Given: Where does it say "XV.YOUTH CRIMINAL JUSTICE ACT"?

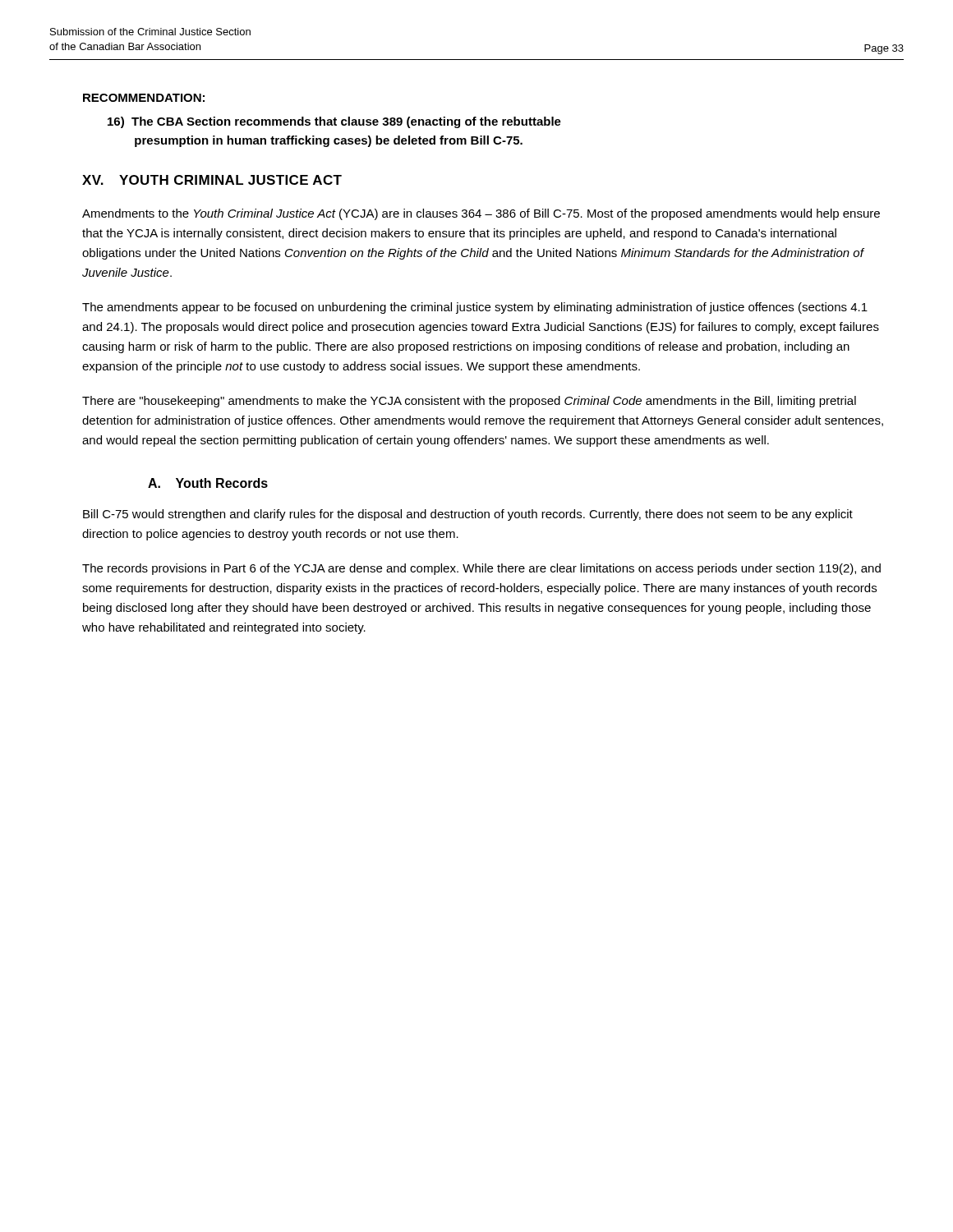Looking at the screenshot, I should click(212, 180).
